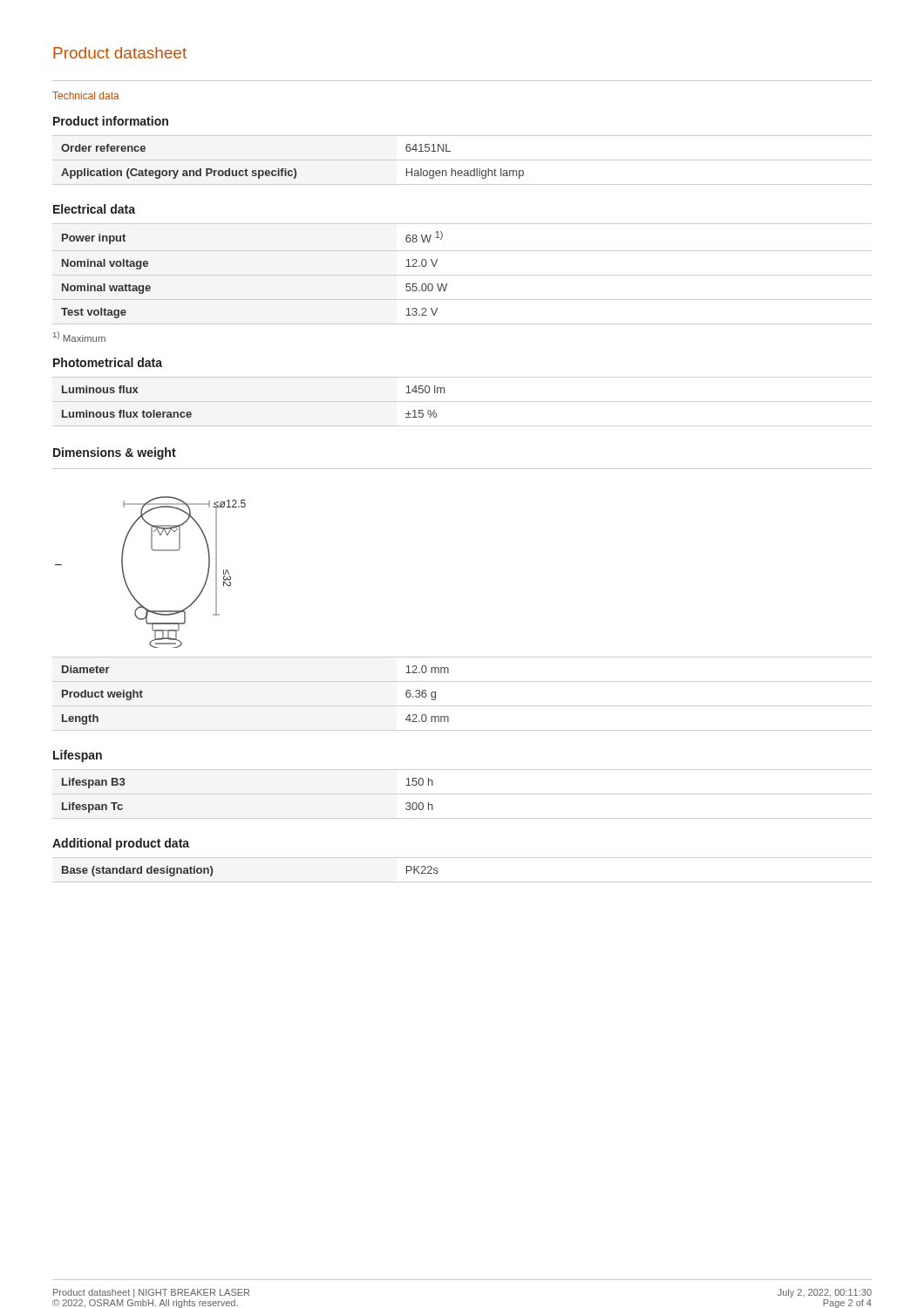Navigate to the text block starting "Product information"
Image resolution: width=924 pixels, height=1308 pixels.
click(111, 121)
